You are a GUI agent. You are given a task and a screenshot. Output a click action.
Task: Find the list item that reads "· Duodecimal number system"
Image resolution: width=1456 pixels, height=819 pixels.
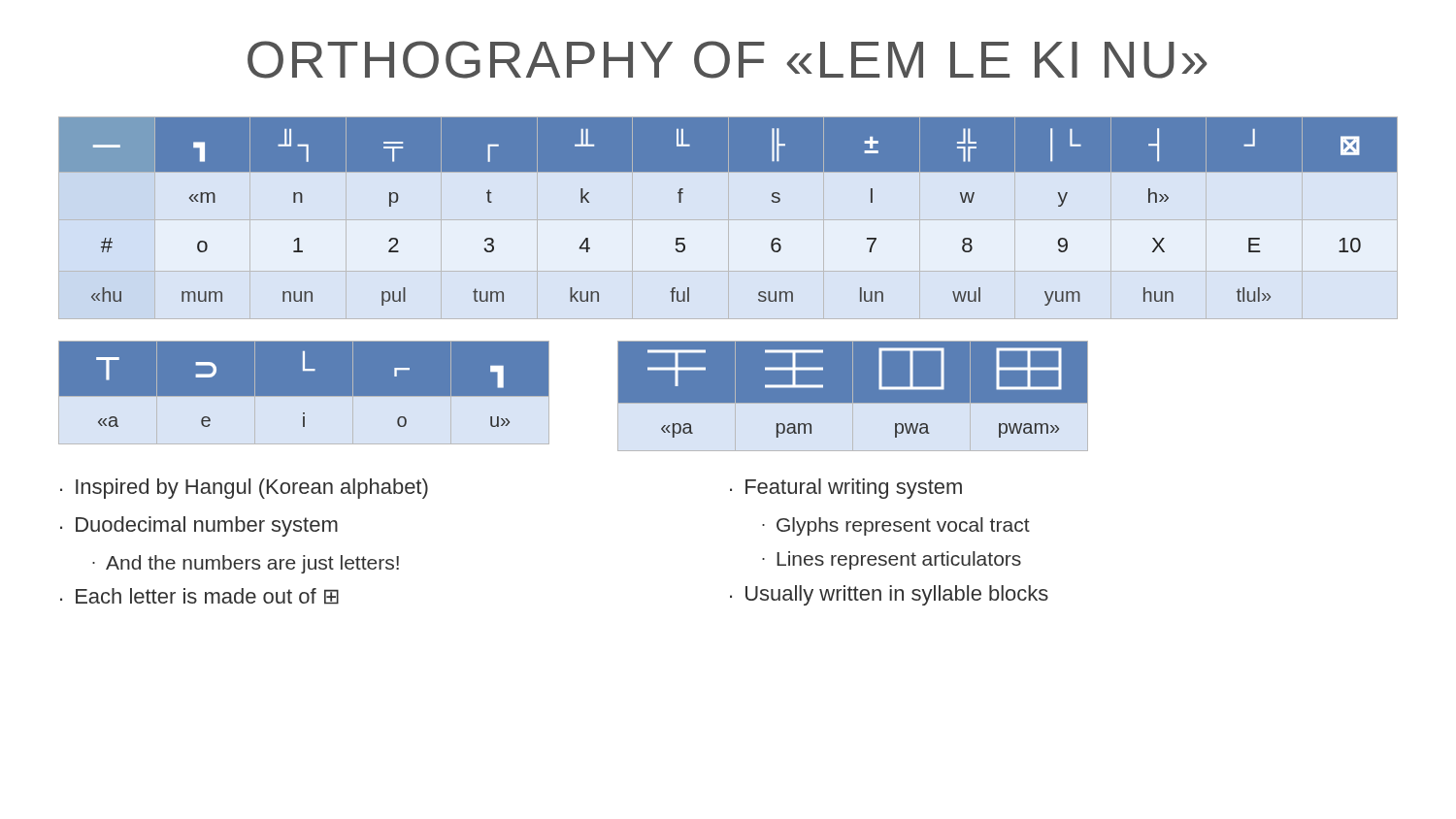198,526
